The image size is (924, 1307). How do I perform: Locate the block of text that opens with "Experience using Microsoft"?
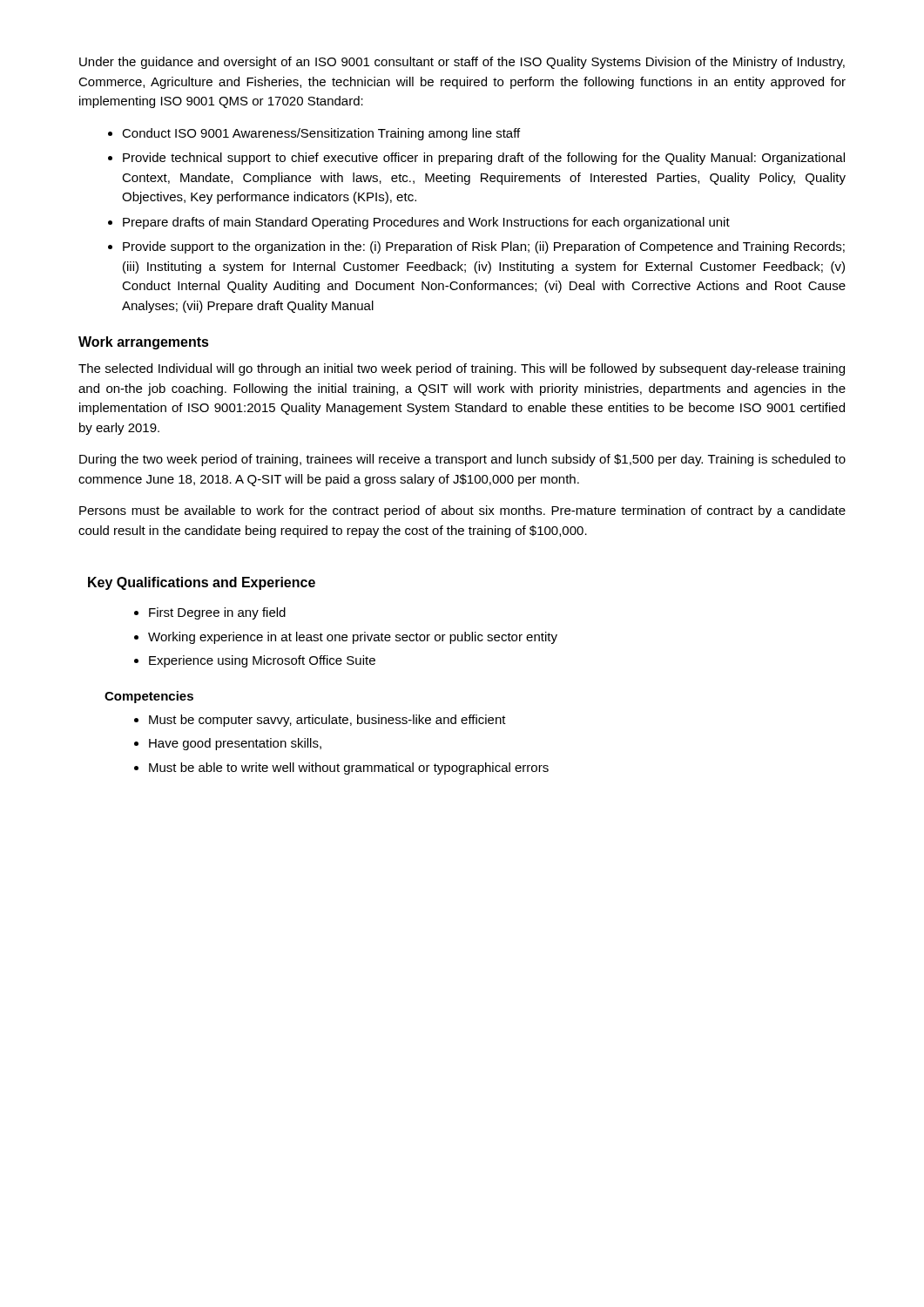262,660
